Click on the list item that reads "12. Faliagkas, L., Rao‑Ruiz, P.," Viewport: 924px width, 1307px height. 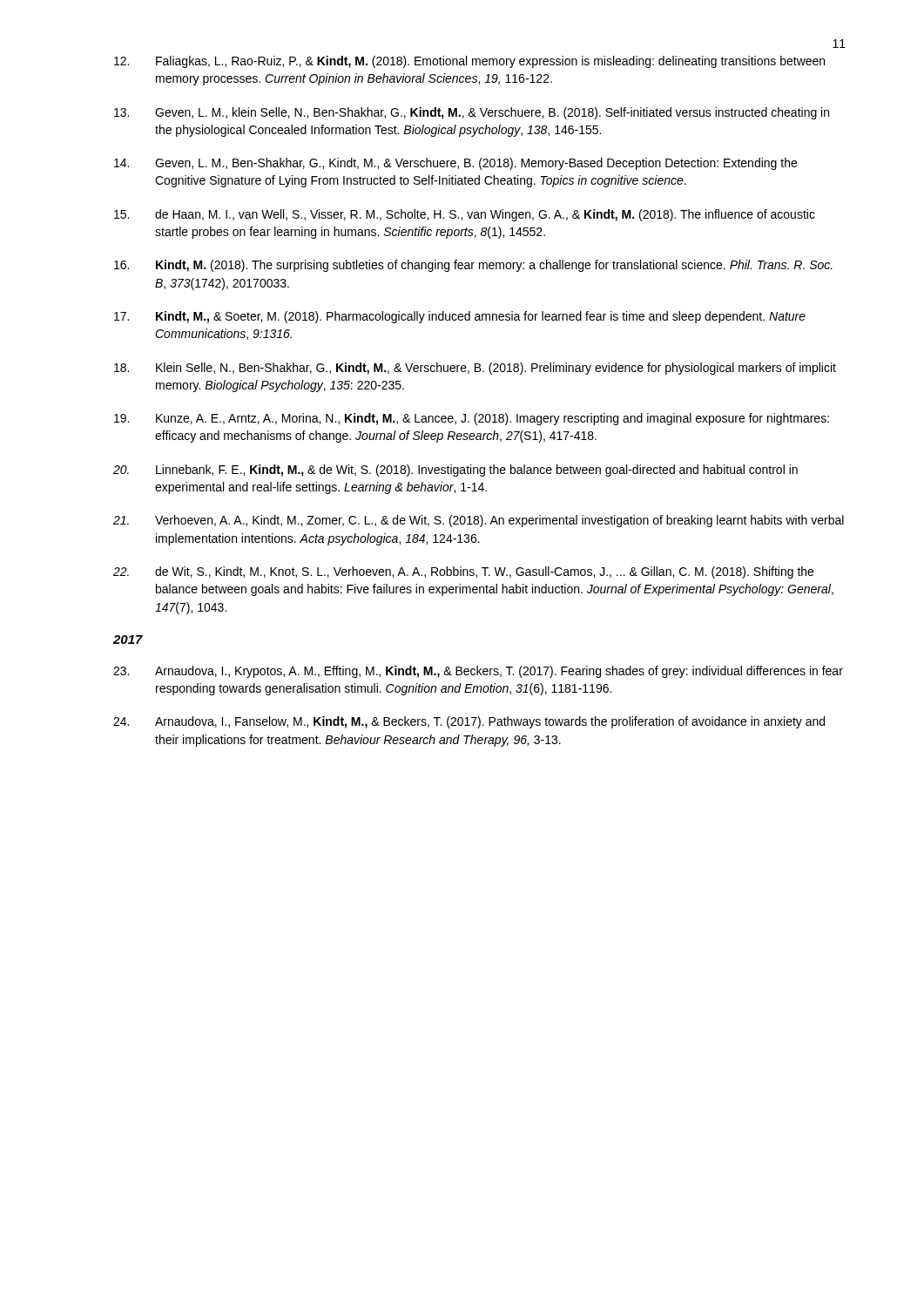[479, 70]
